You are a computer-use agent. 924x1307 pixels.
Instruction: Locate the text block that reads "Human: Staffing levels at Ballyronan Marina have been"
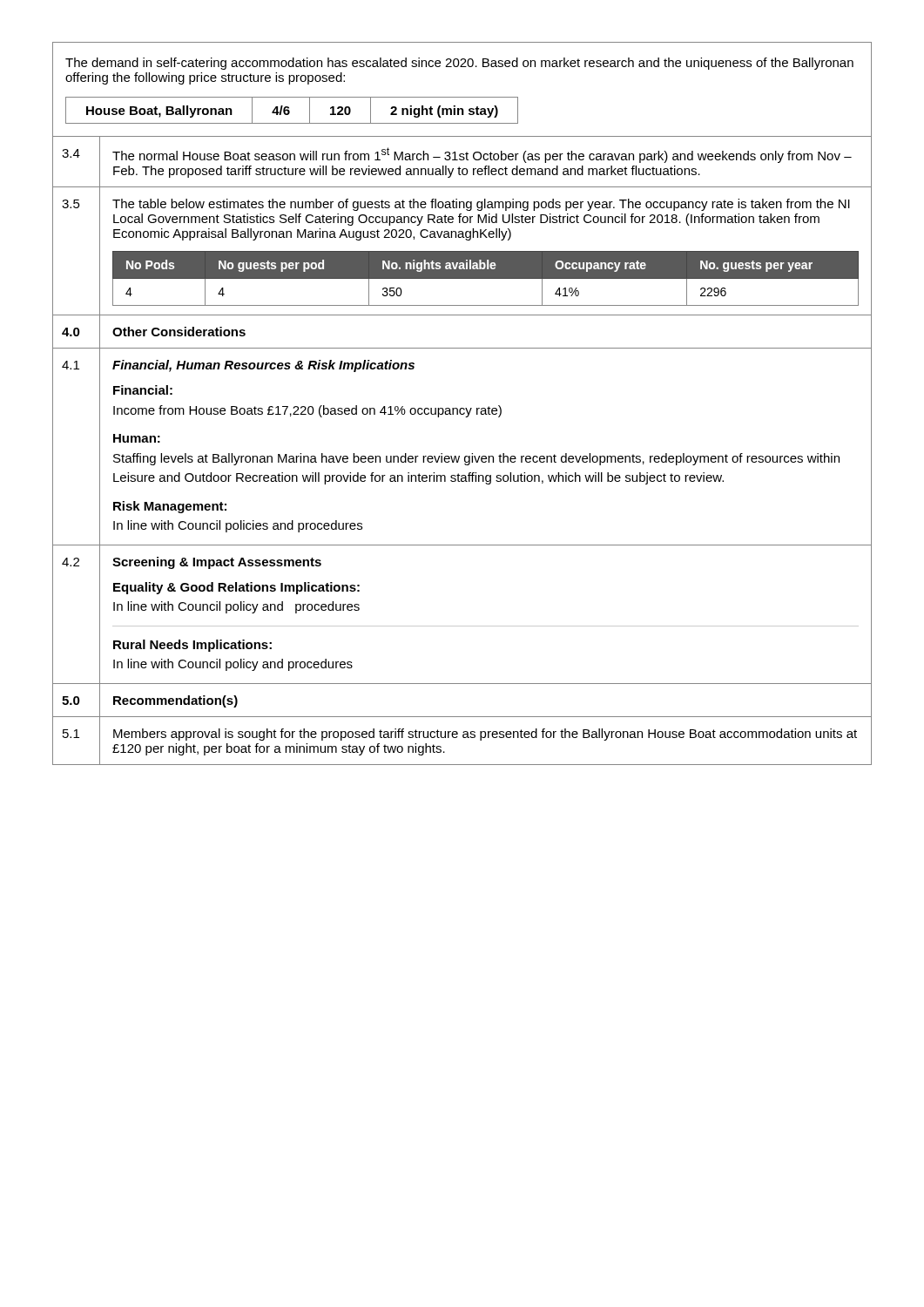coord(476,457)
